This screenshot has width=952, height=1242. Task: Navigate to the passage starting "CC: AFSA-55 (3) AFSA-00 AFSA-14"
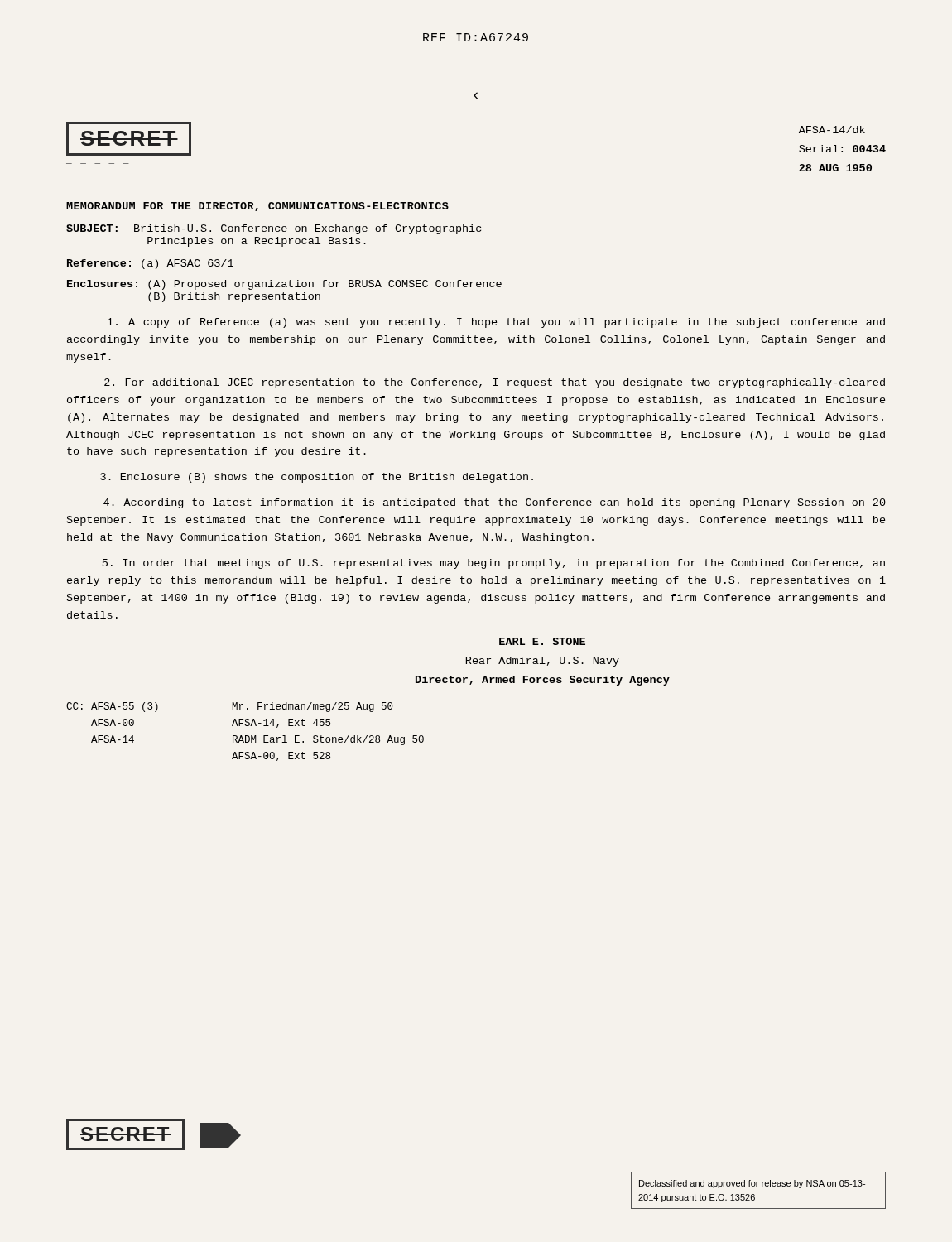113,723
